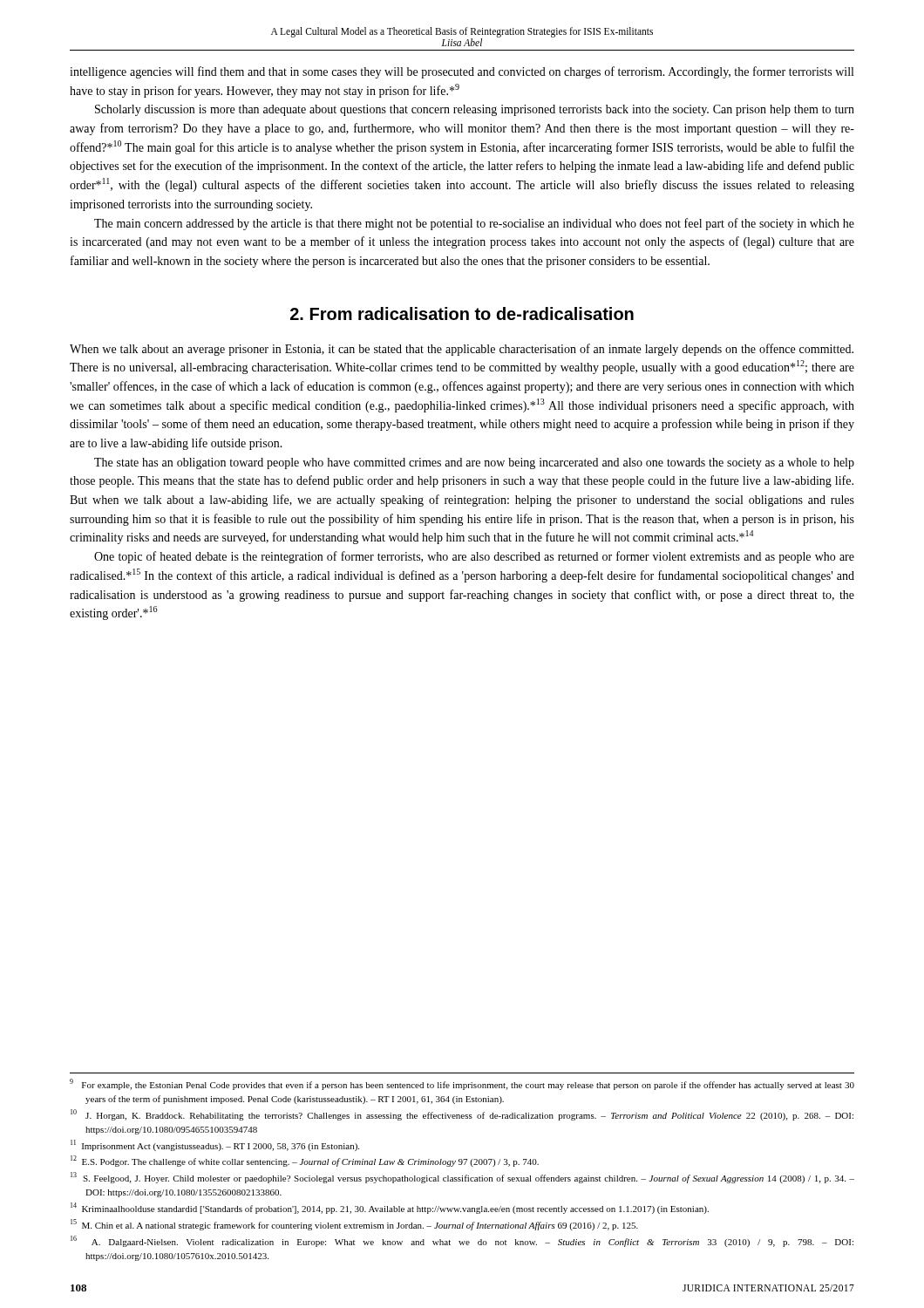924x1308 pixels.
Task: Point to the block beginning "11 Imprisonment Act"
Action: point(215,1145)
